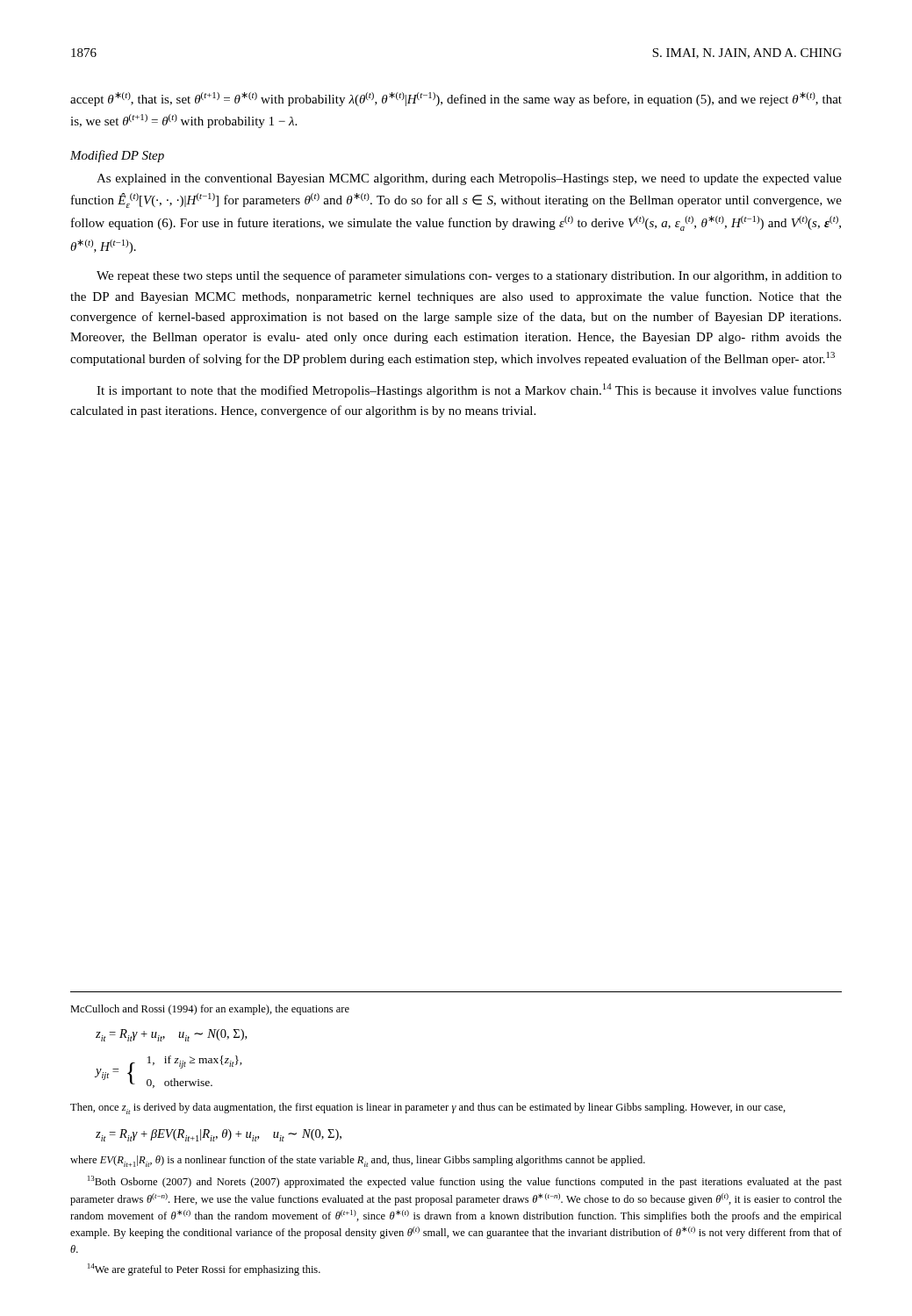Point to the element starting "It is important to note that"
912x1316 pixels.
456,399
